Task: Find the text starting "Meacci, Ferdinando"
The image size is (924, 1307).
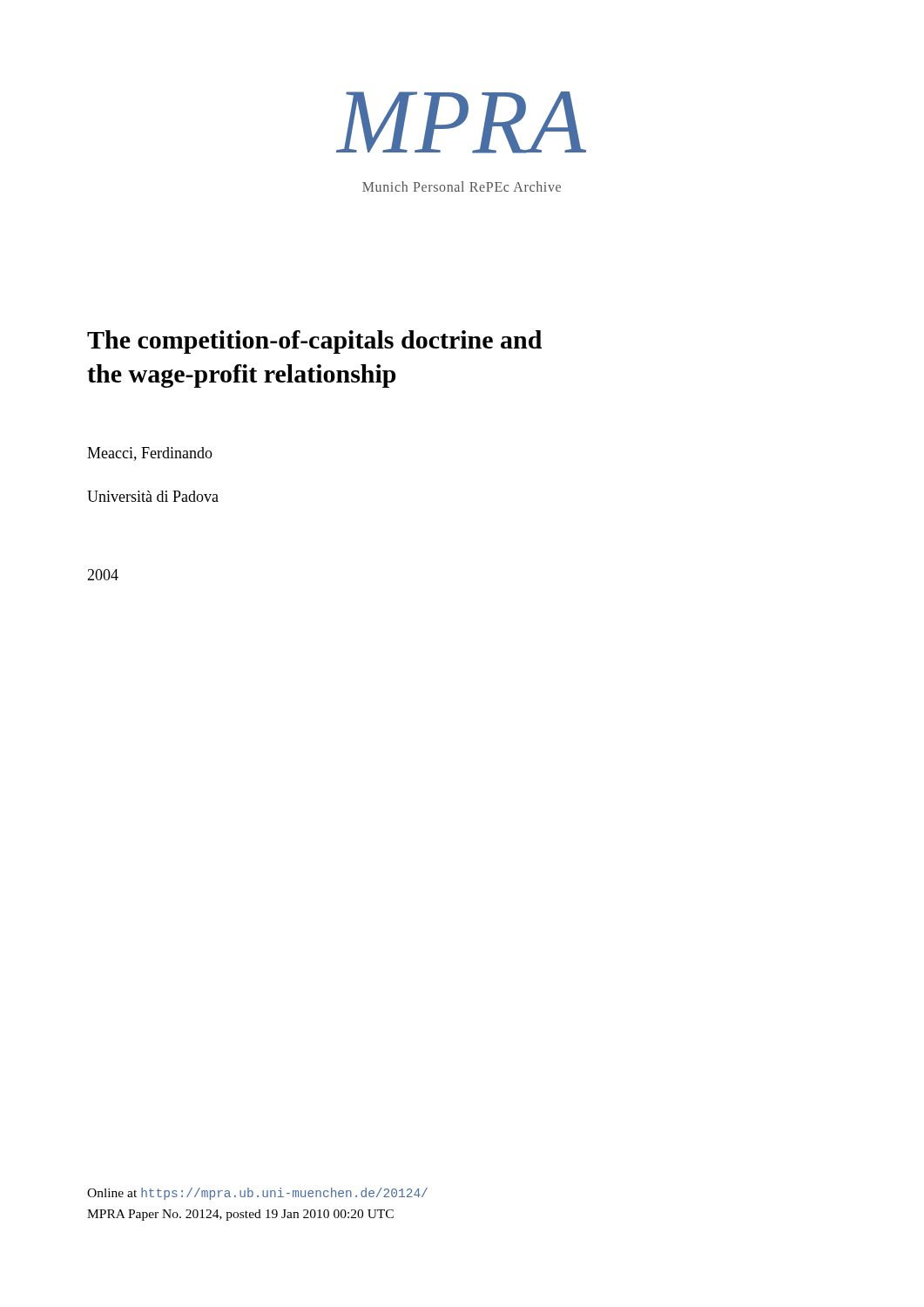Action: [x=150, y=453]
